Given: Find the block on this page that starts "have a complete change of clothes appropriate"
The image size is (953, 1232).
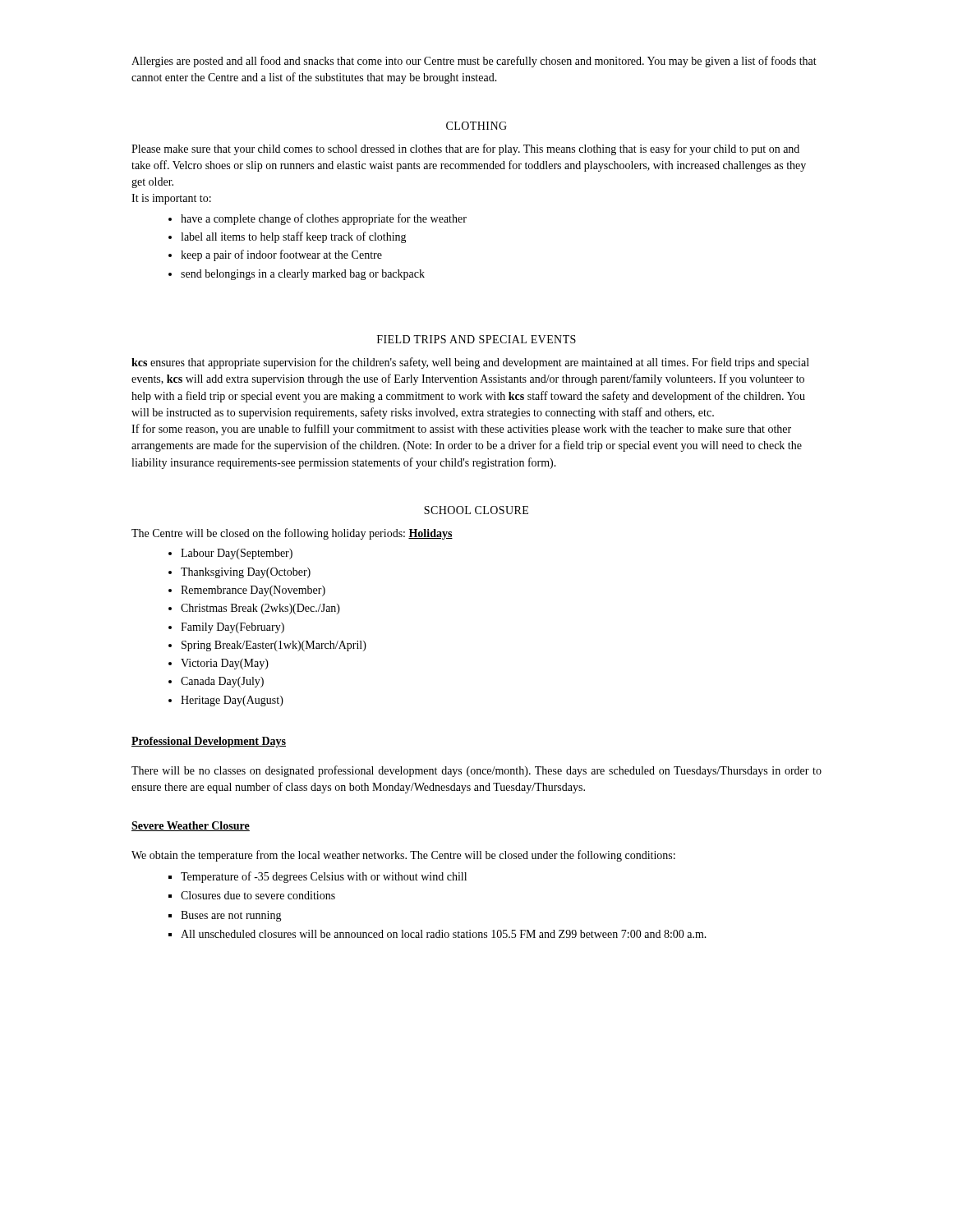Looking at the screenshot, I should [x=324, y=219].
